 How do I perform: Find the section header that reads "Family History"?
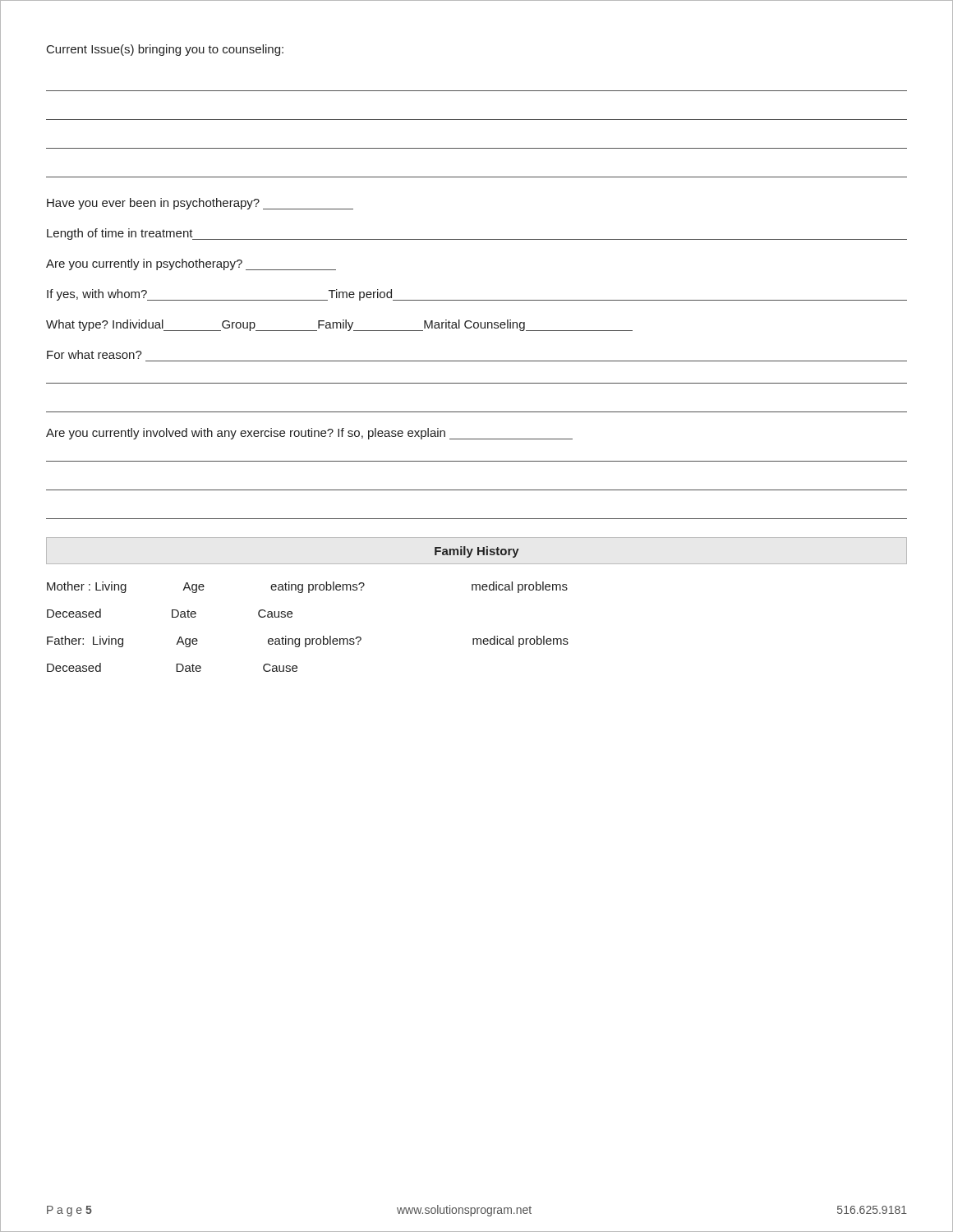476,551
